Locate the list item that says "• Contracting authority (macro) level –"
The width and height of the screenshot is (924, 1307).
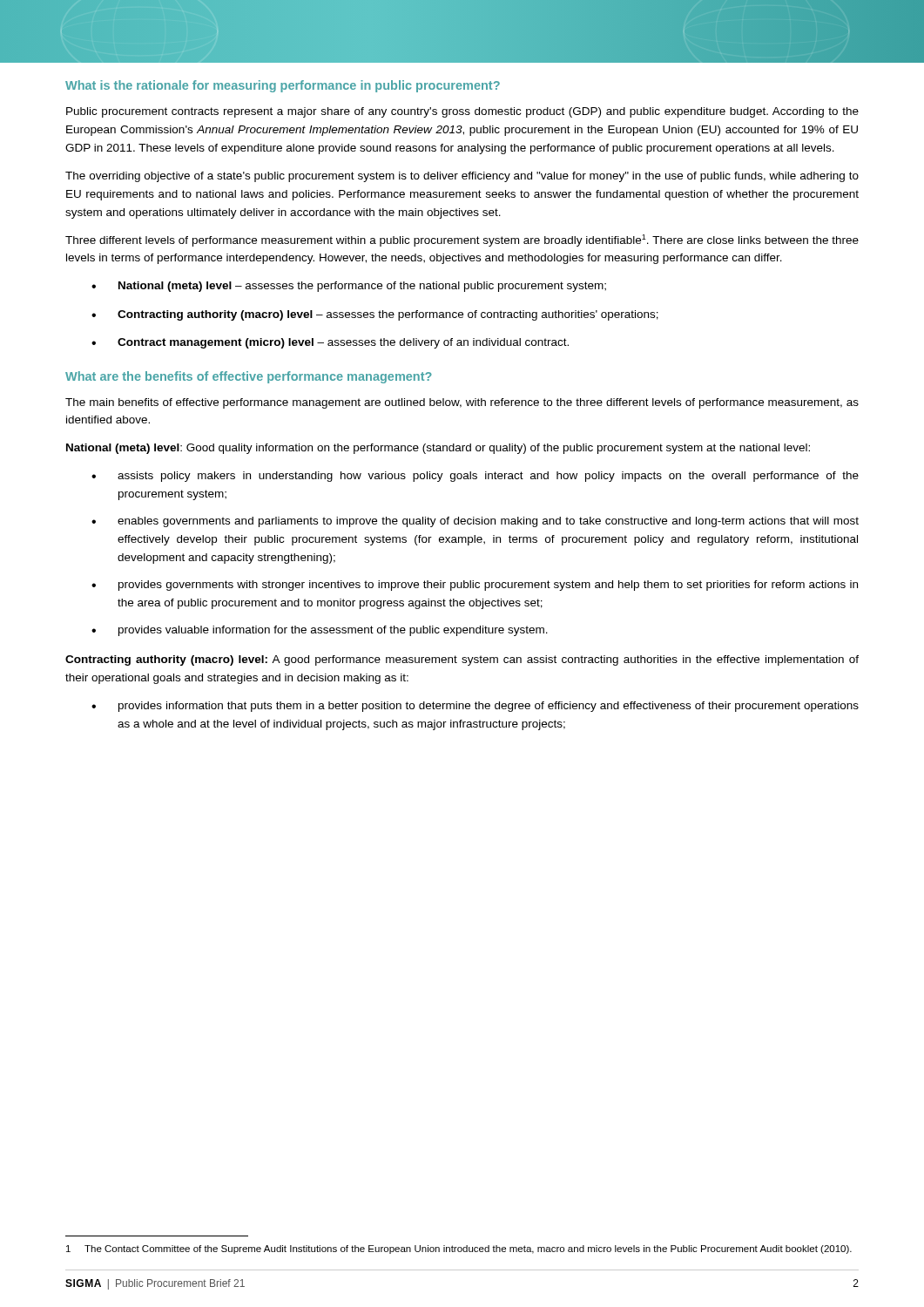[x=475, y=315]
